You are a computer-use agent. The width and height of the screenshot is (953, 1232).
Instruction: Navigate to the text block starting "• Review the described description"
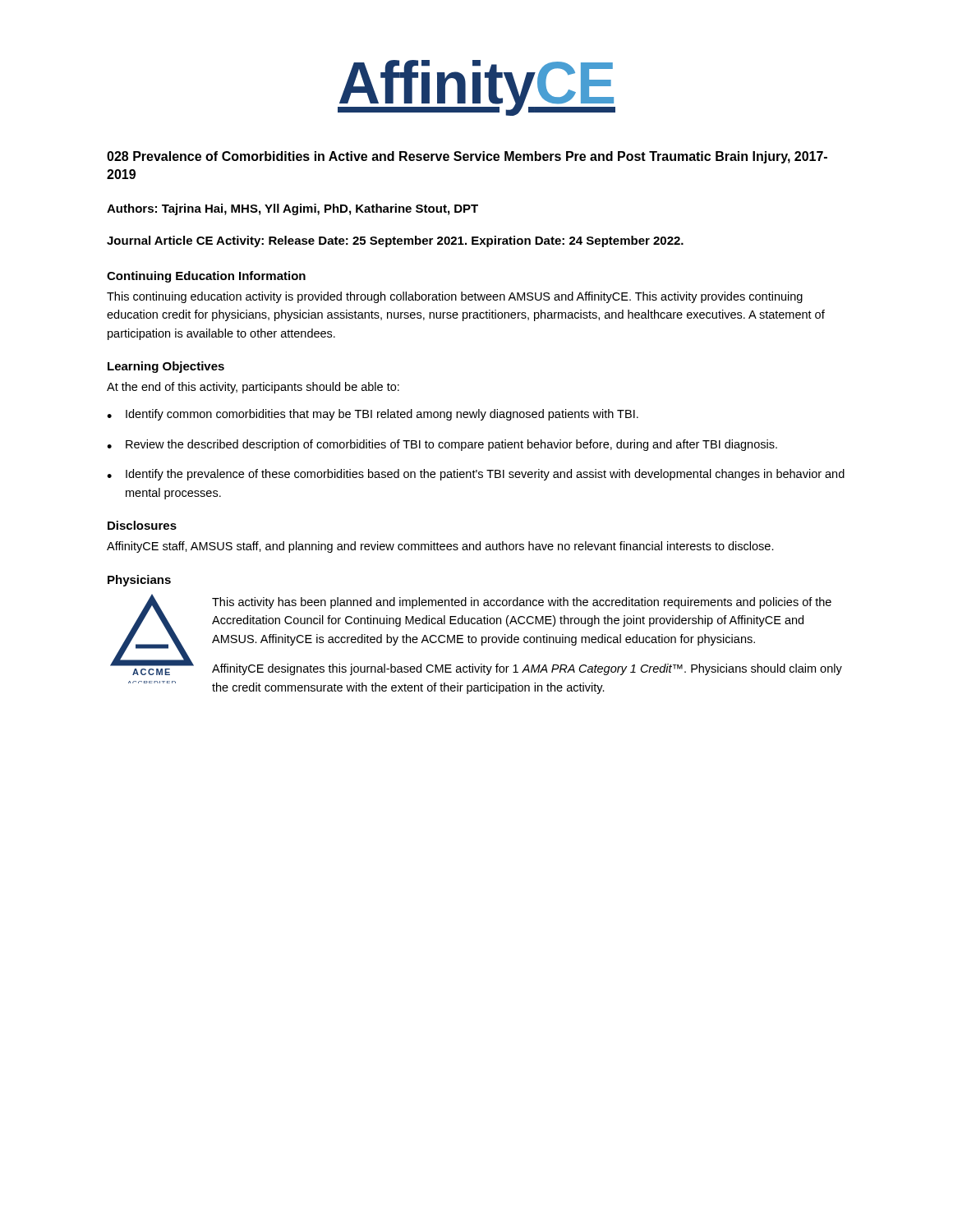476,447
